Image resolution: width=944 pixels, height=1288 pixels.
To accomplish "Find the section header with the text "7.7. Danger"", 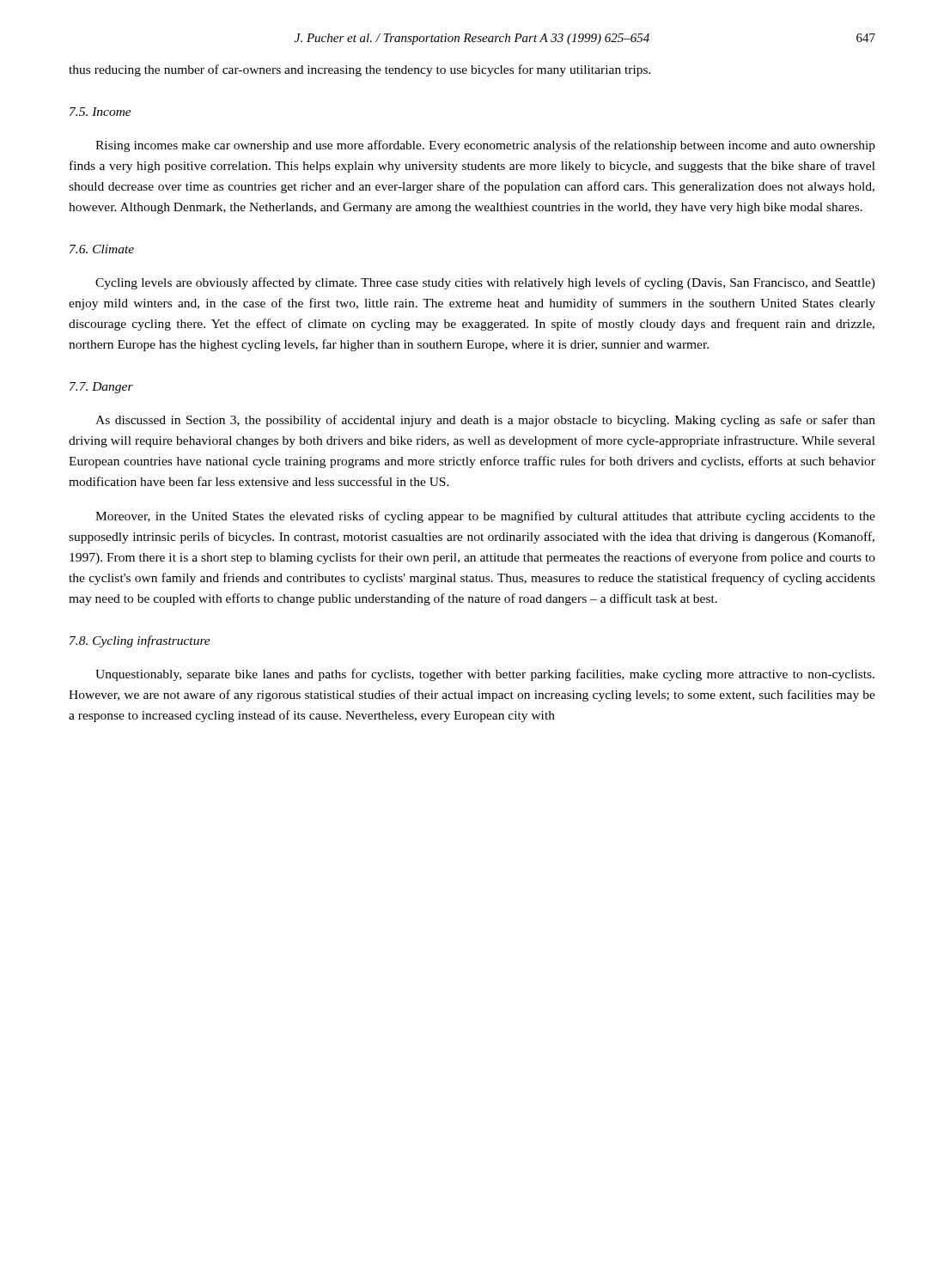I will (101, 386).
